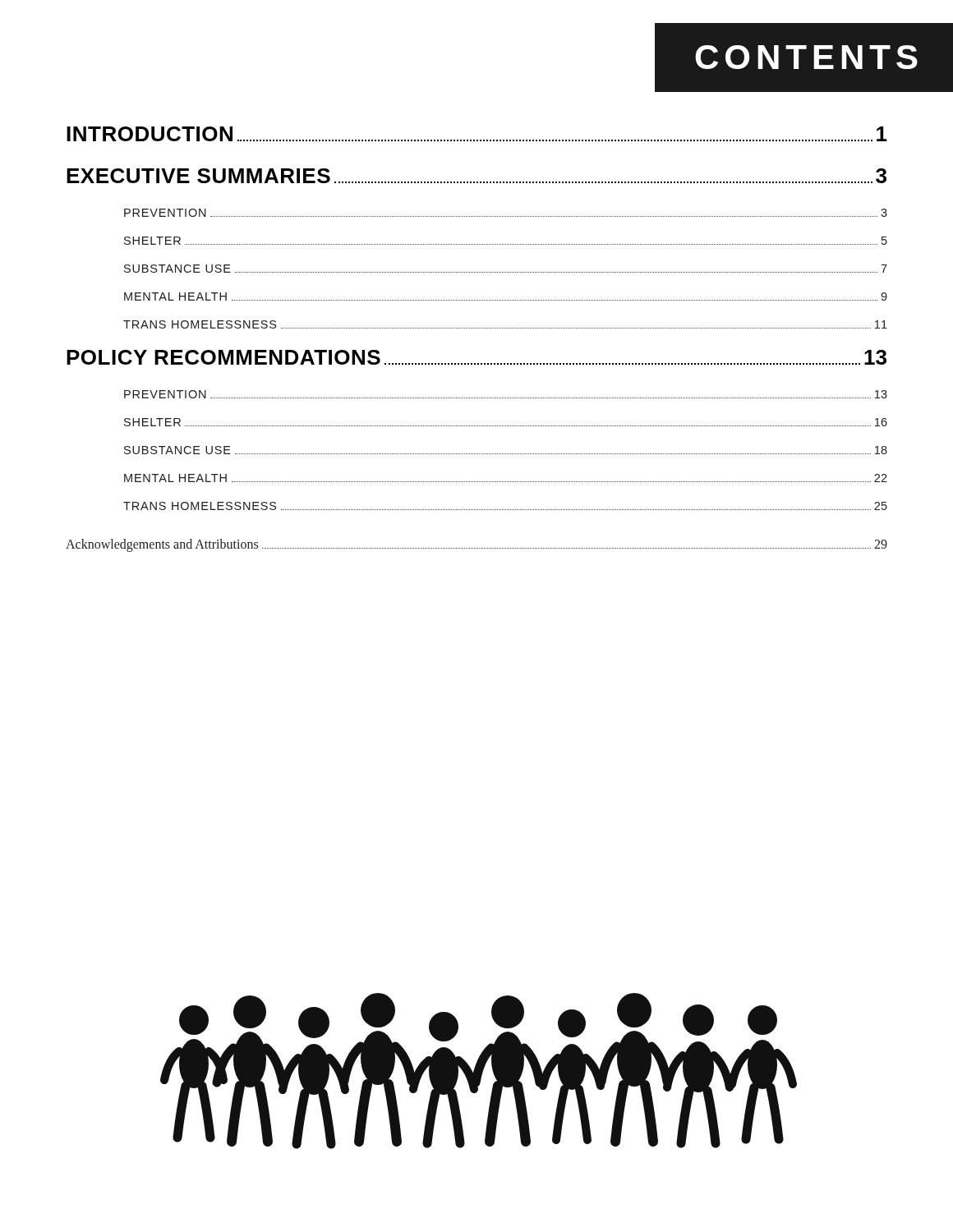Navigate to the passage starting "MENTAL HEALTH 22"
The image size is (953, 1232).
tap(505, 478)
